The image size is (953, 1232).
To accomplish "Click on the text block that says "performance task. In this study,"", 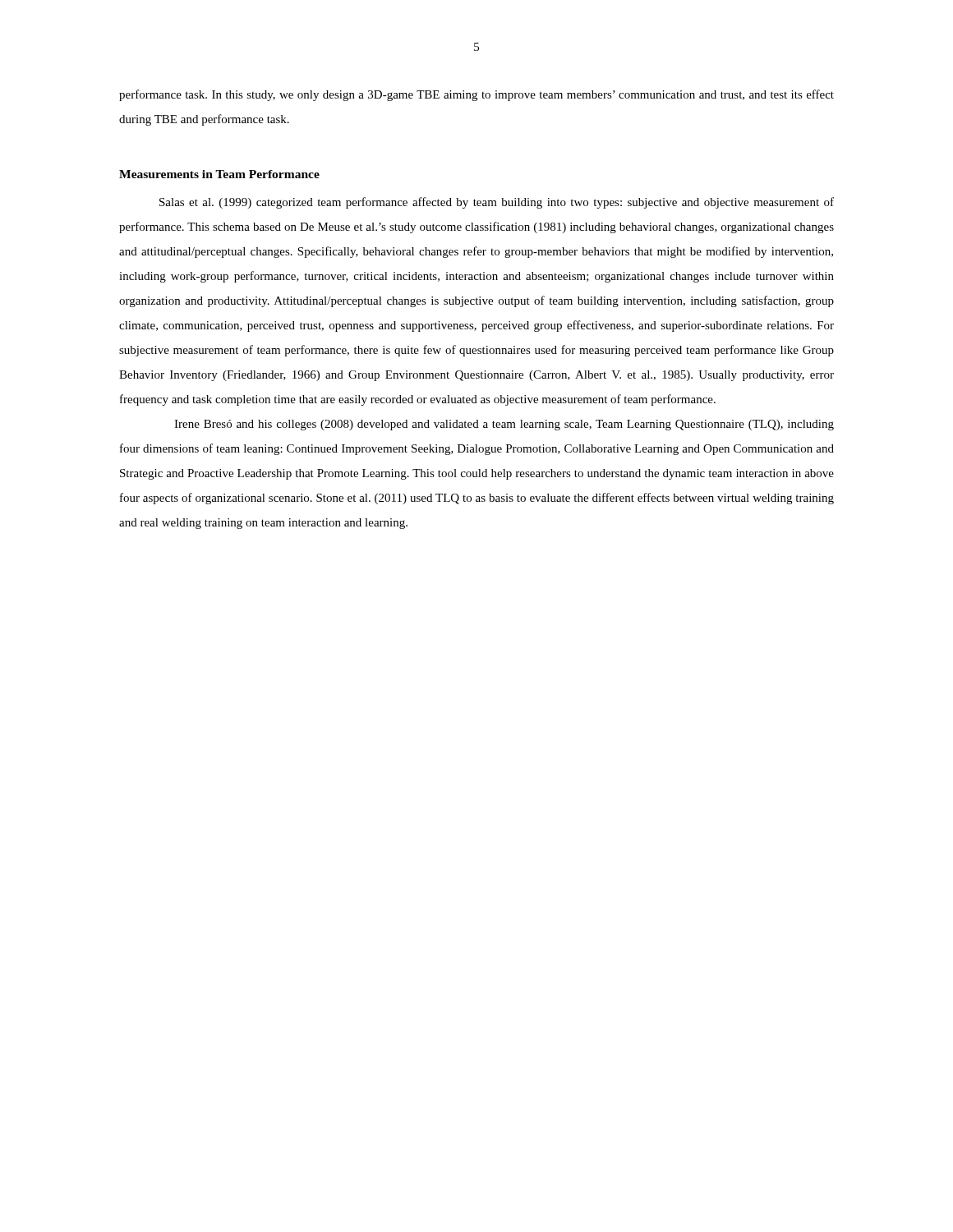I will [x=476, y=107].
